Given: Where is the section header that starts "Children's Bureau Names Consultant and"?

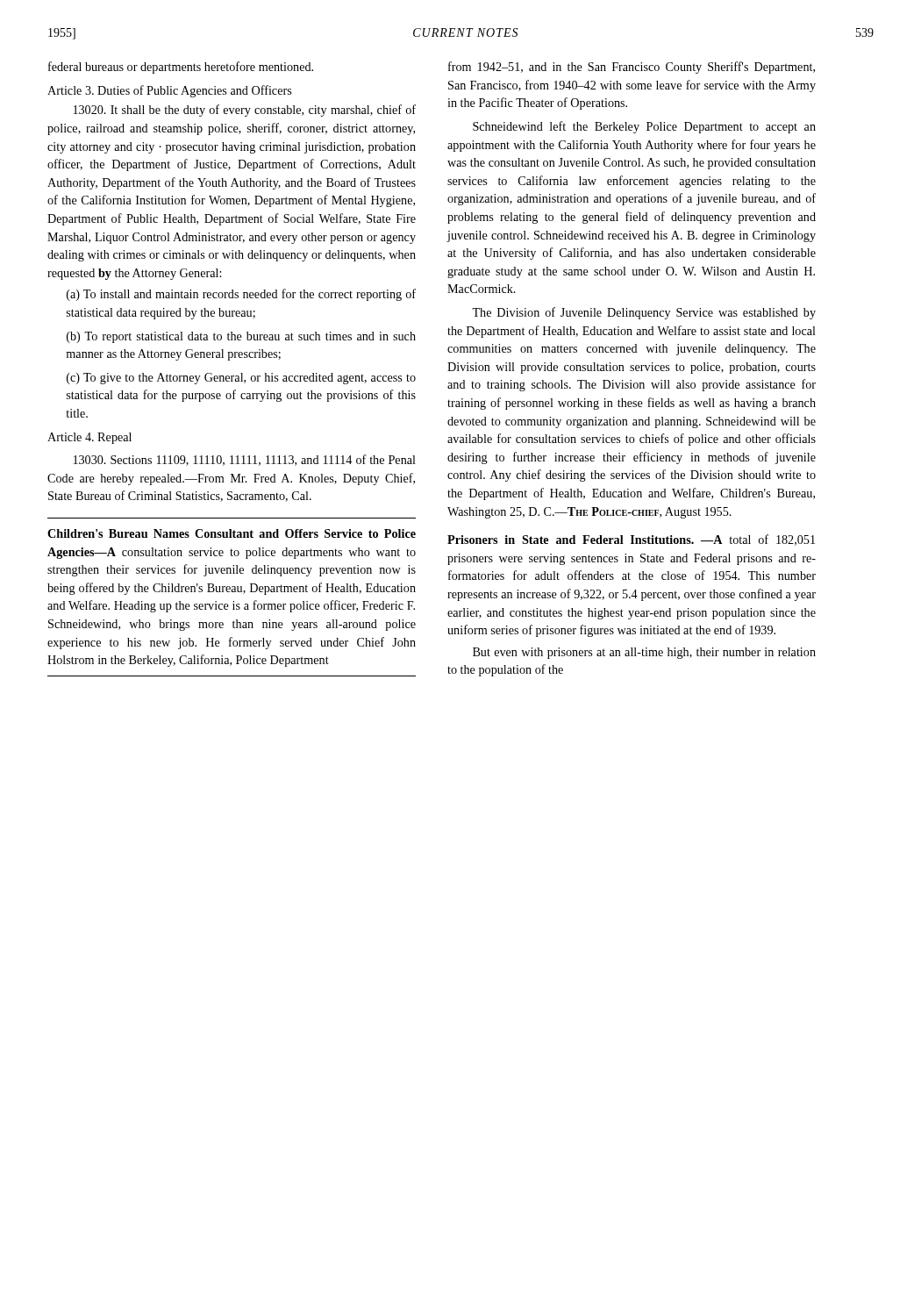Looking at the screenshot, I should (x=232, y=597).
